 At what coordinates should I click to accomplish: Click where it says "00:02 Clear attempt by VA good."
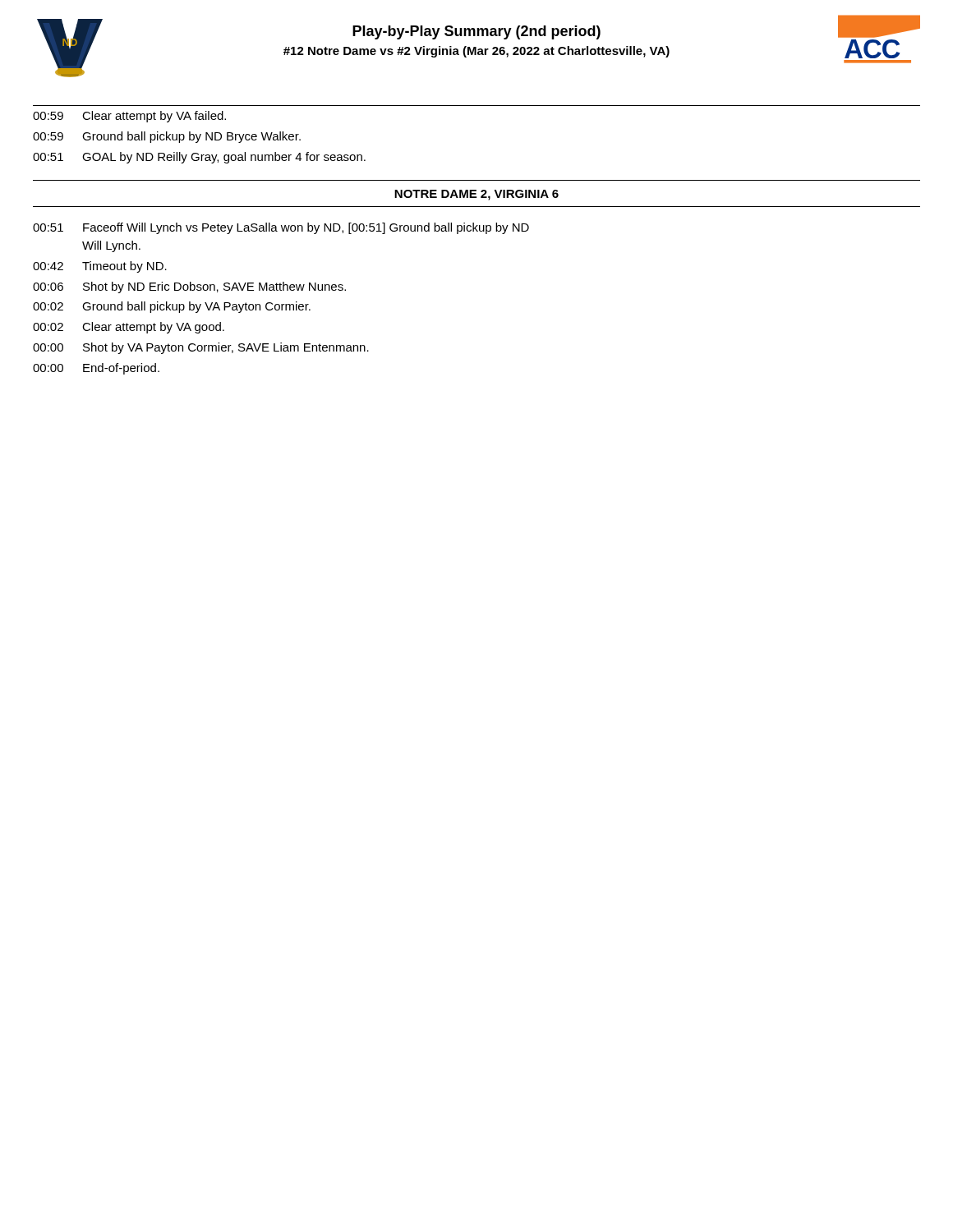pyautogui.click(x=129, y=328)
